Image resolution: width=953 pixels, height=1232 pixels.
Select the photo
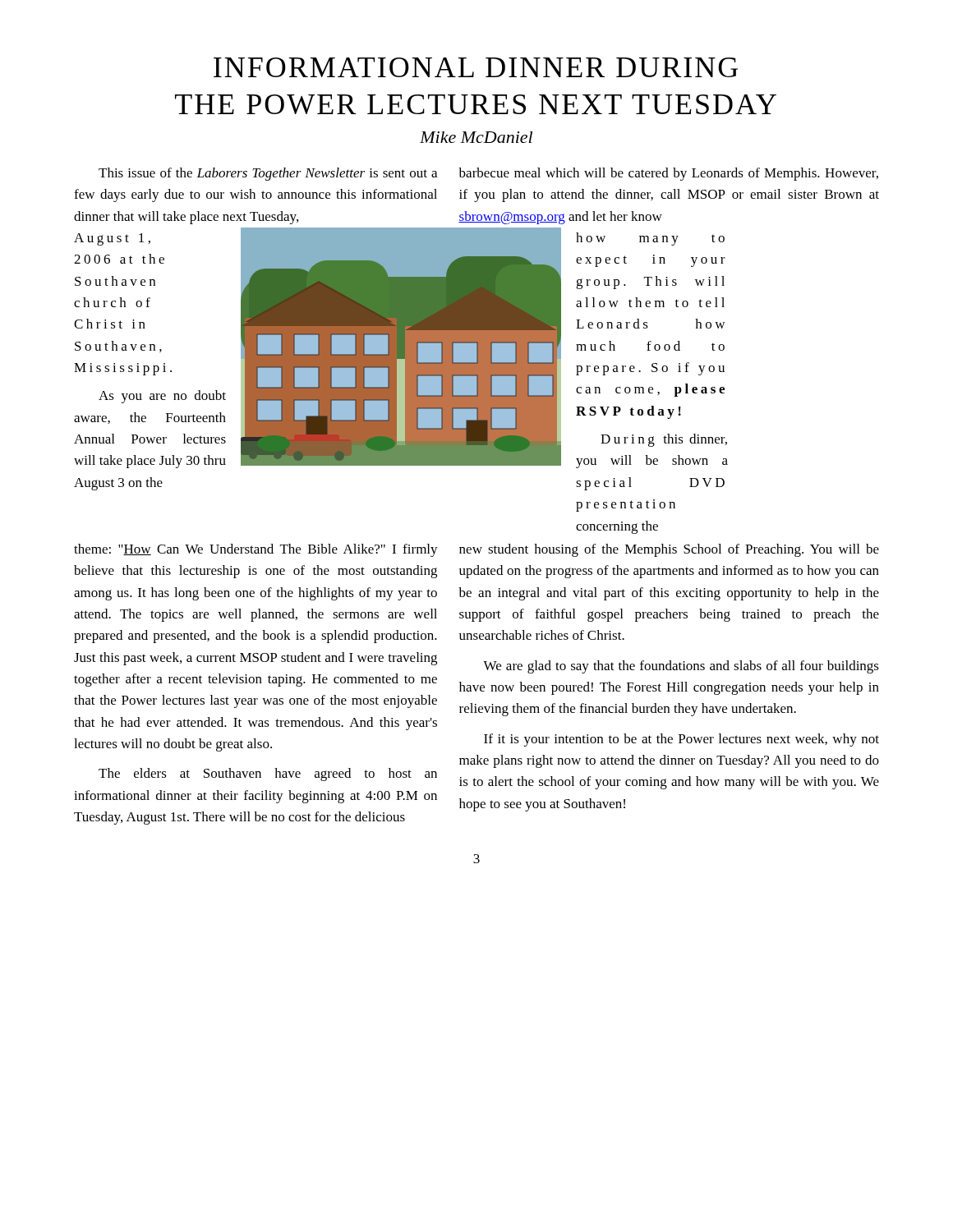tap(401, 349)
